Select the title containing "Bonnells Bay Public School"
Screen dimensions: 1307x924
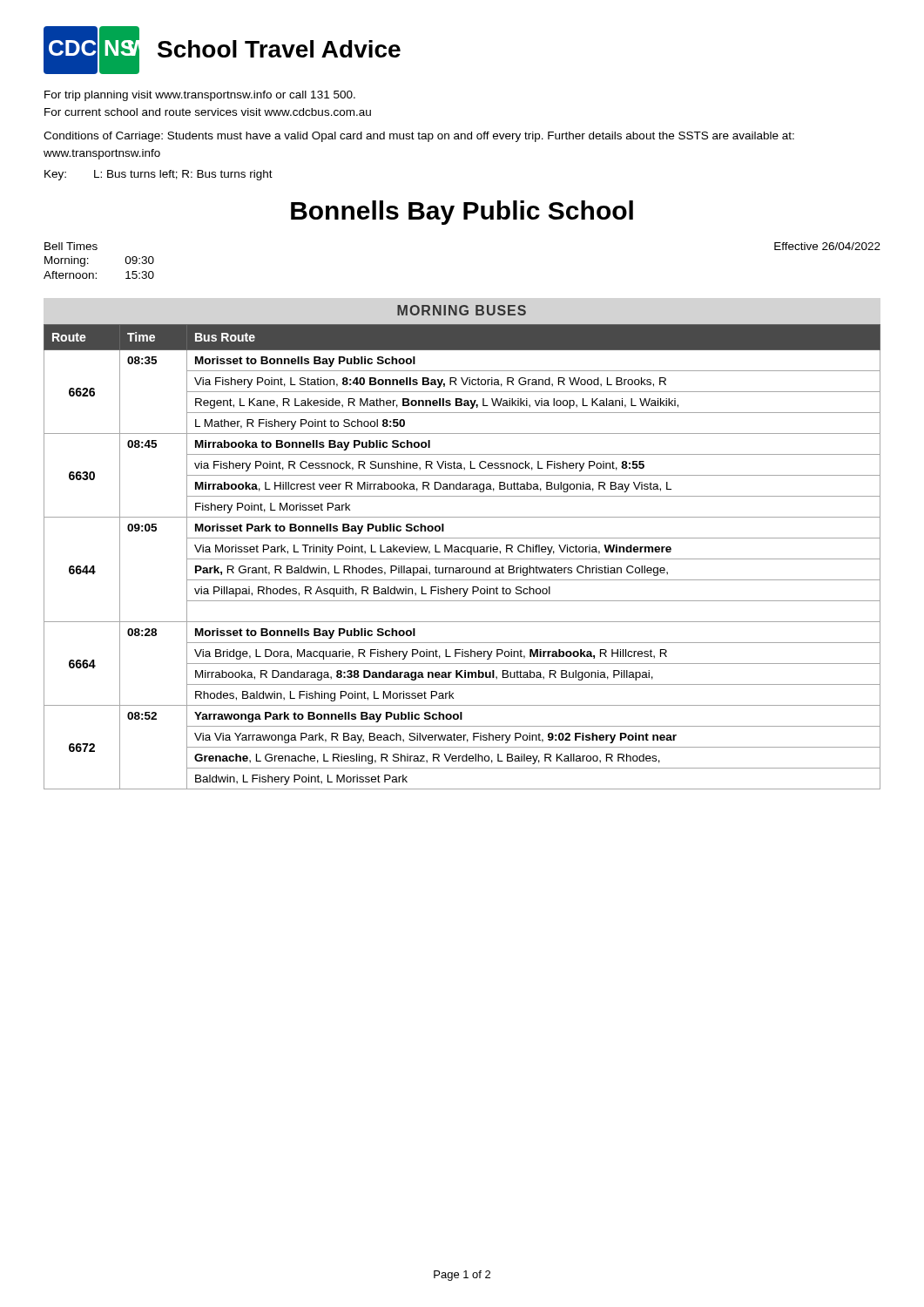tap(462, 210)
